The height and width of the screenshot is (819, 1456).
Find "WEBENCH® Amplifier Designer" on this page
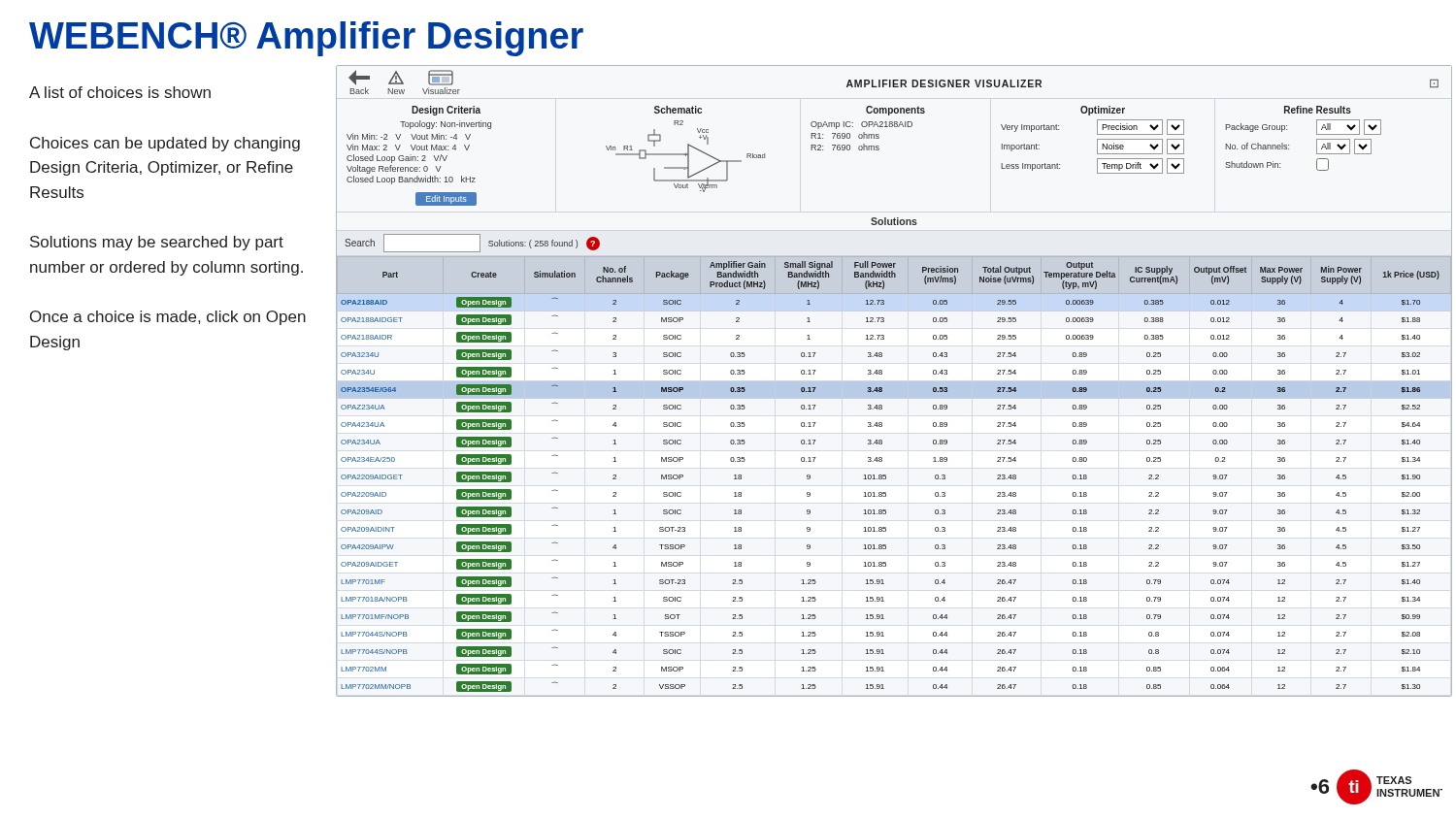point(306,39)
